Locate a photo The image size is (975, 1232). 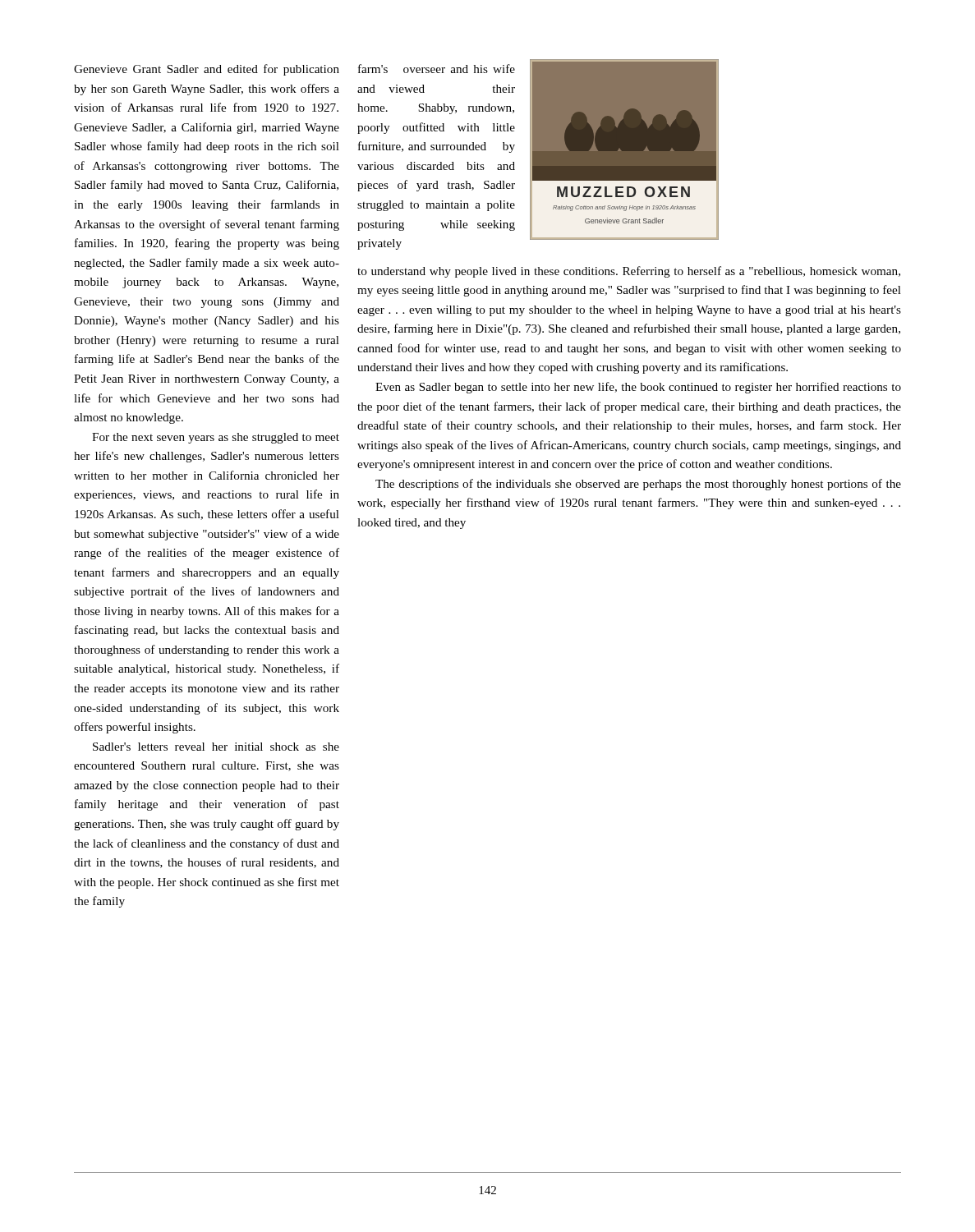point(624,156)
